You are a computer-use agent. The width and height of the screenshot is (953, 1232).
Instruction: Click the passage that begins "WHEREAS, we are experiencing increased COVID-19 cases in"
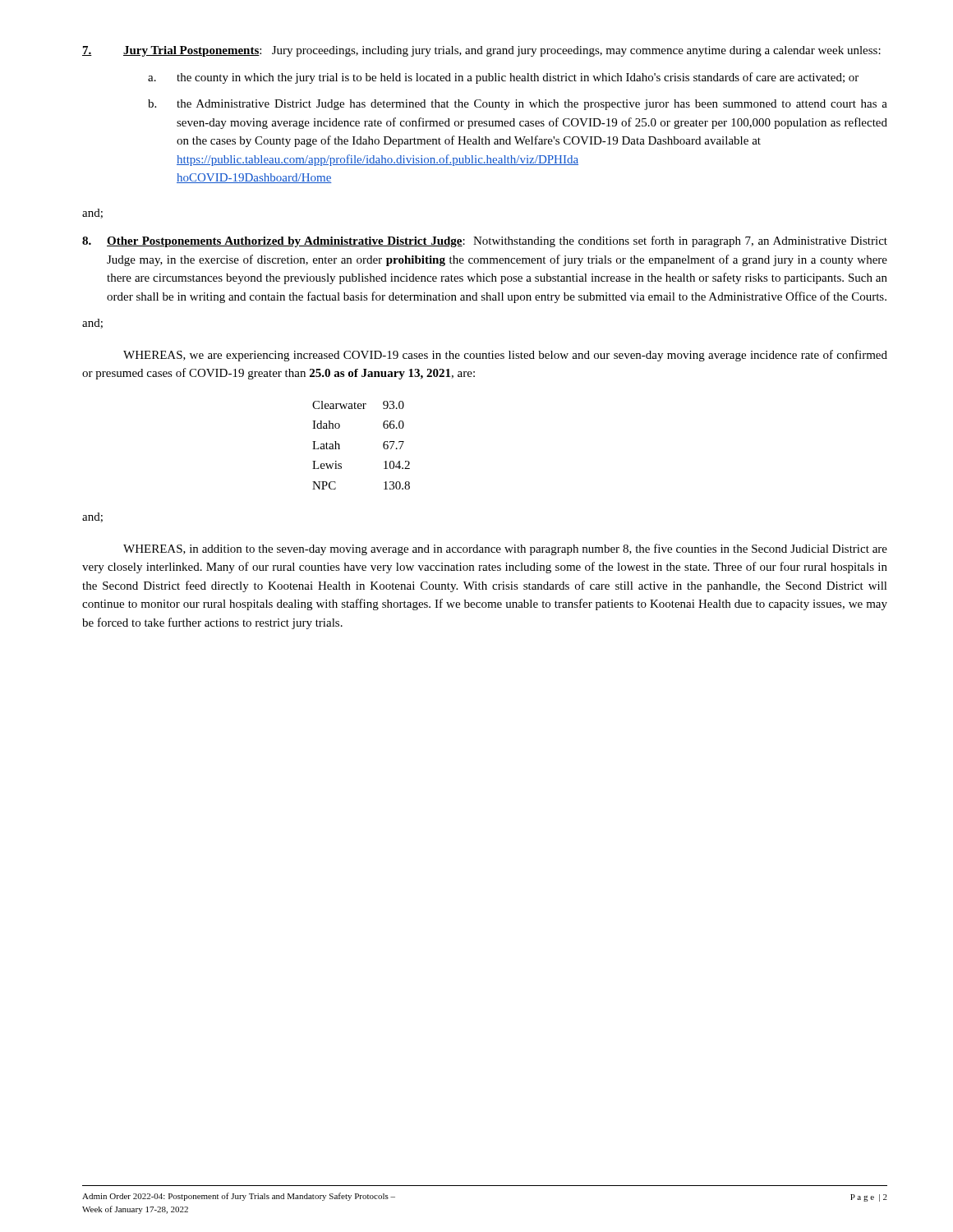pos(485,364)
